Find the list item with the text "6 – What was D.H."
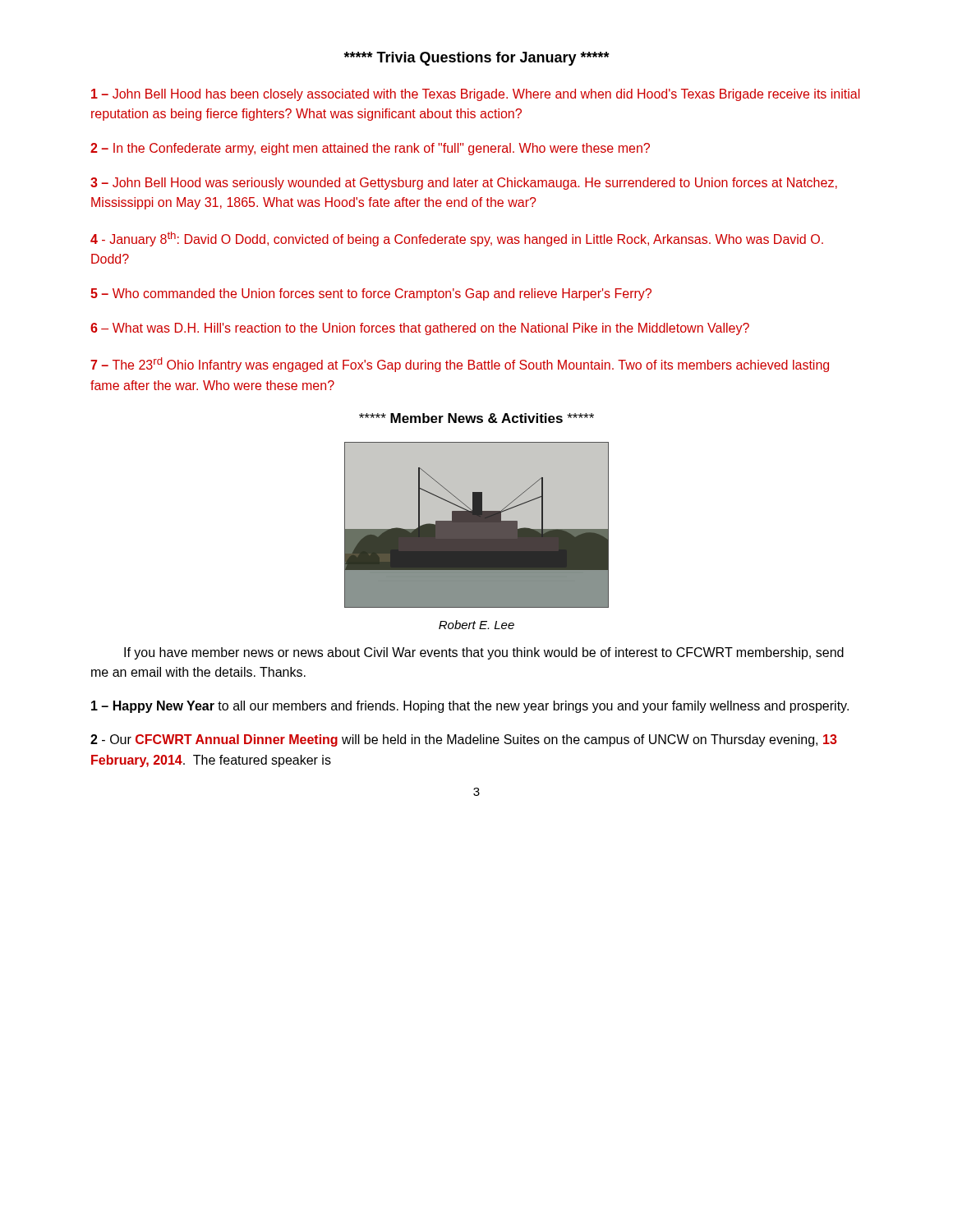This screenshot has height=1232, width=953. [x=420, y=328]
